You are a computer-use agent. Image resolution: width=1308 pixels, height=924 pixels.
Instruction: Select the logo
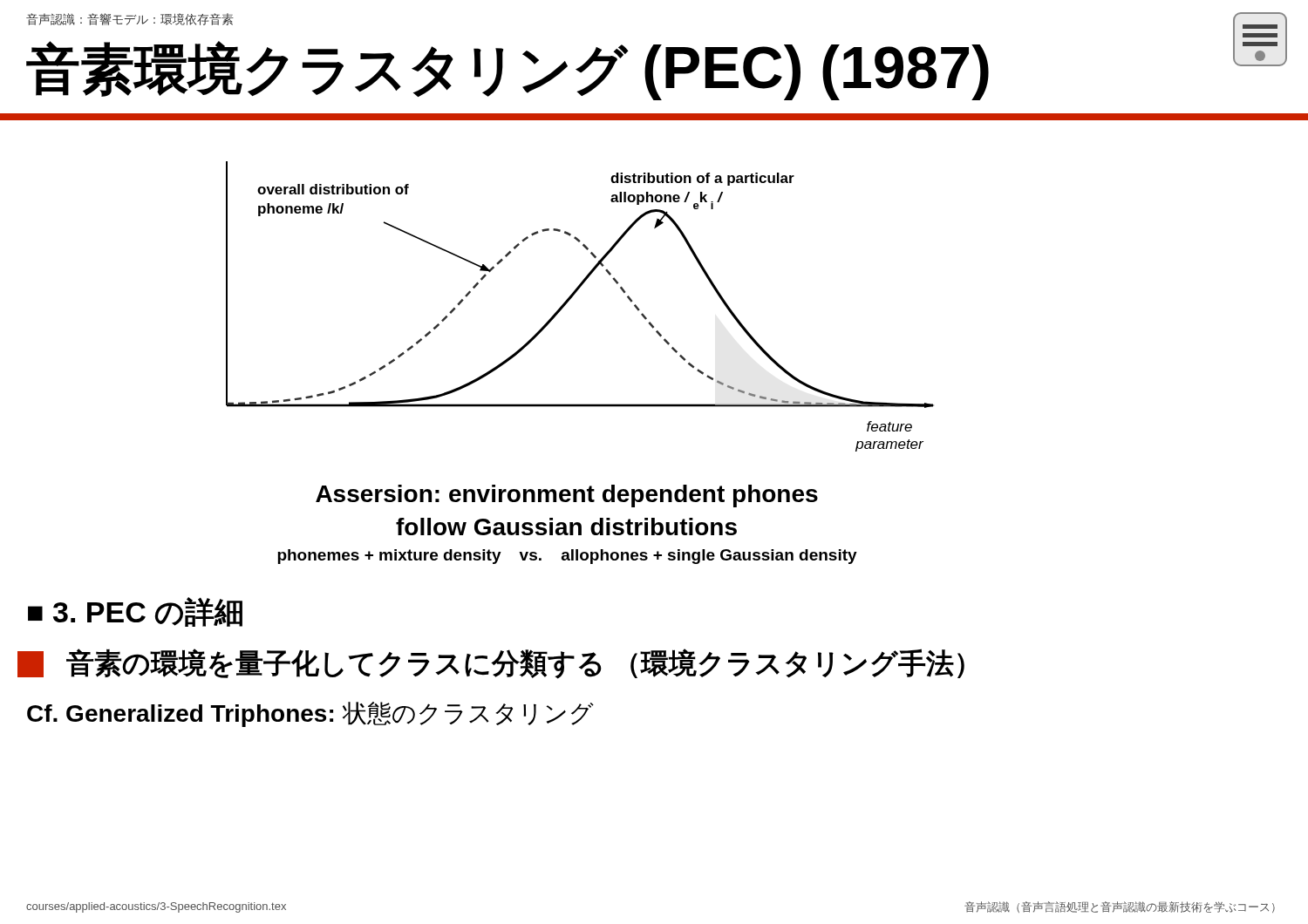coord(1260,39)
